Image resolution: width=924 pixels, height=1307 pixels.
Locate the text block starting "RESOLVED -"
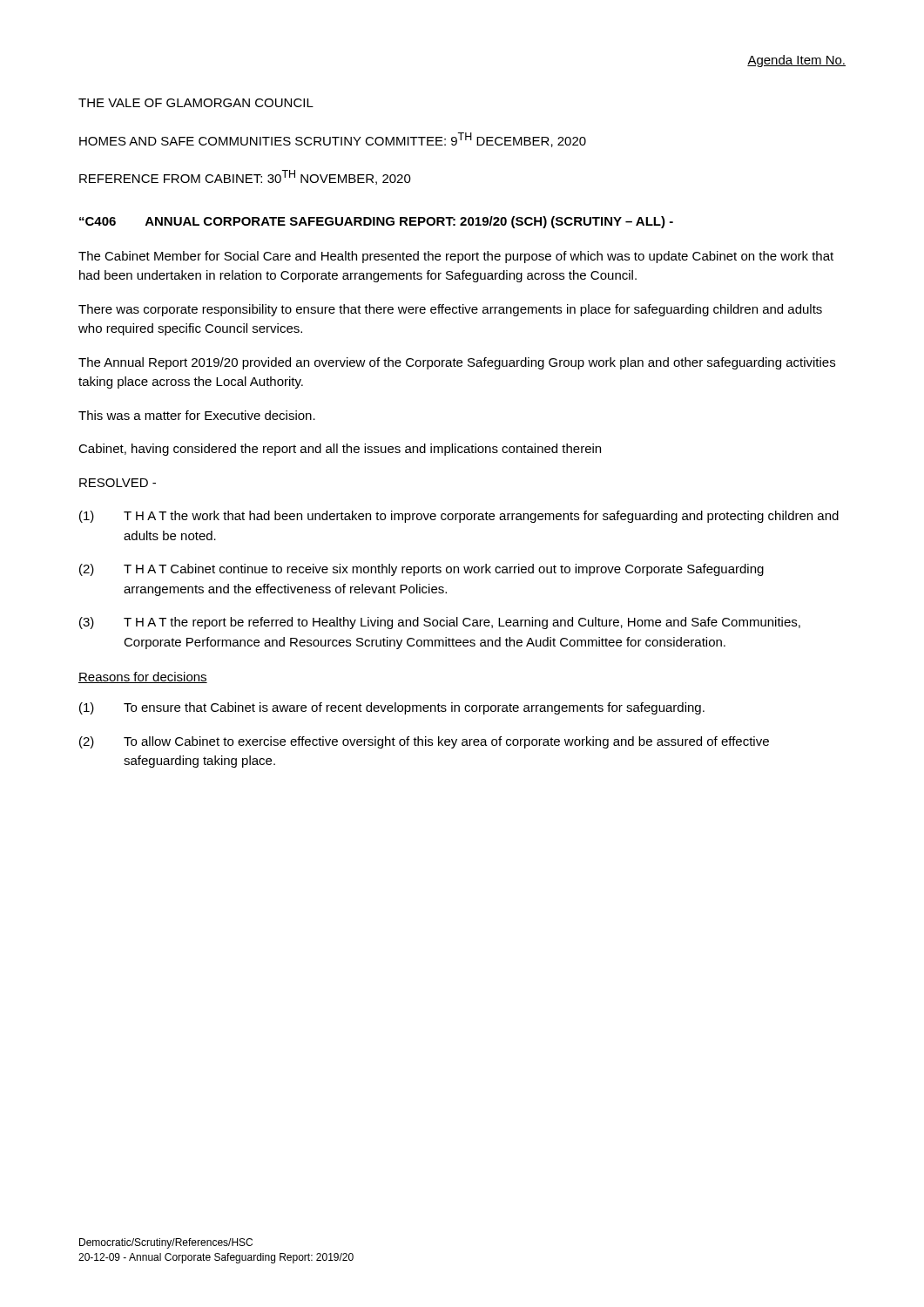click(x=117, y=482)
